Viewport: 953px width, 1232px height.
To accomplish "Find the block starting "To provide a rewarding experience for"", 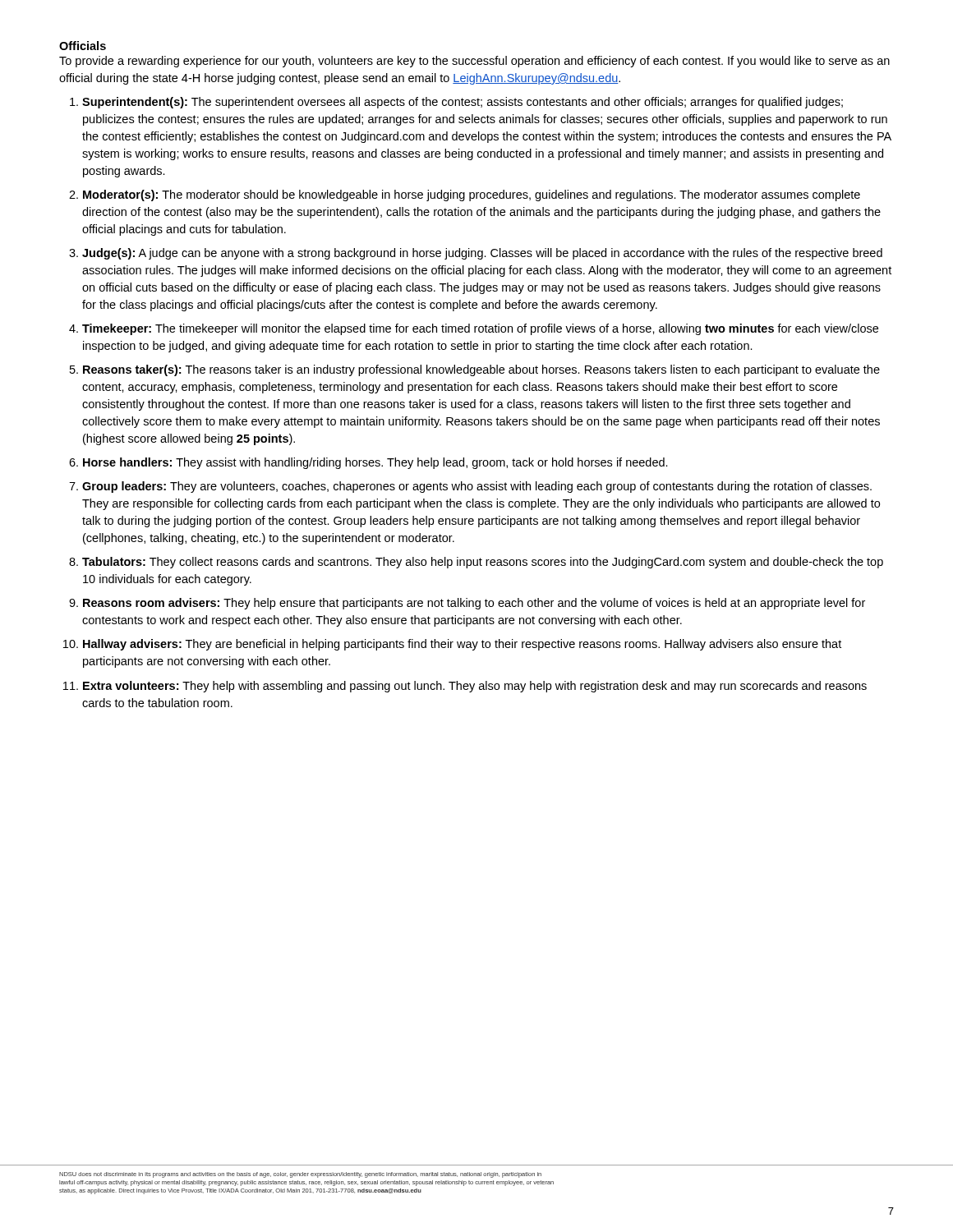I will [475, 69].
